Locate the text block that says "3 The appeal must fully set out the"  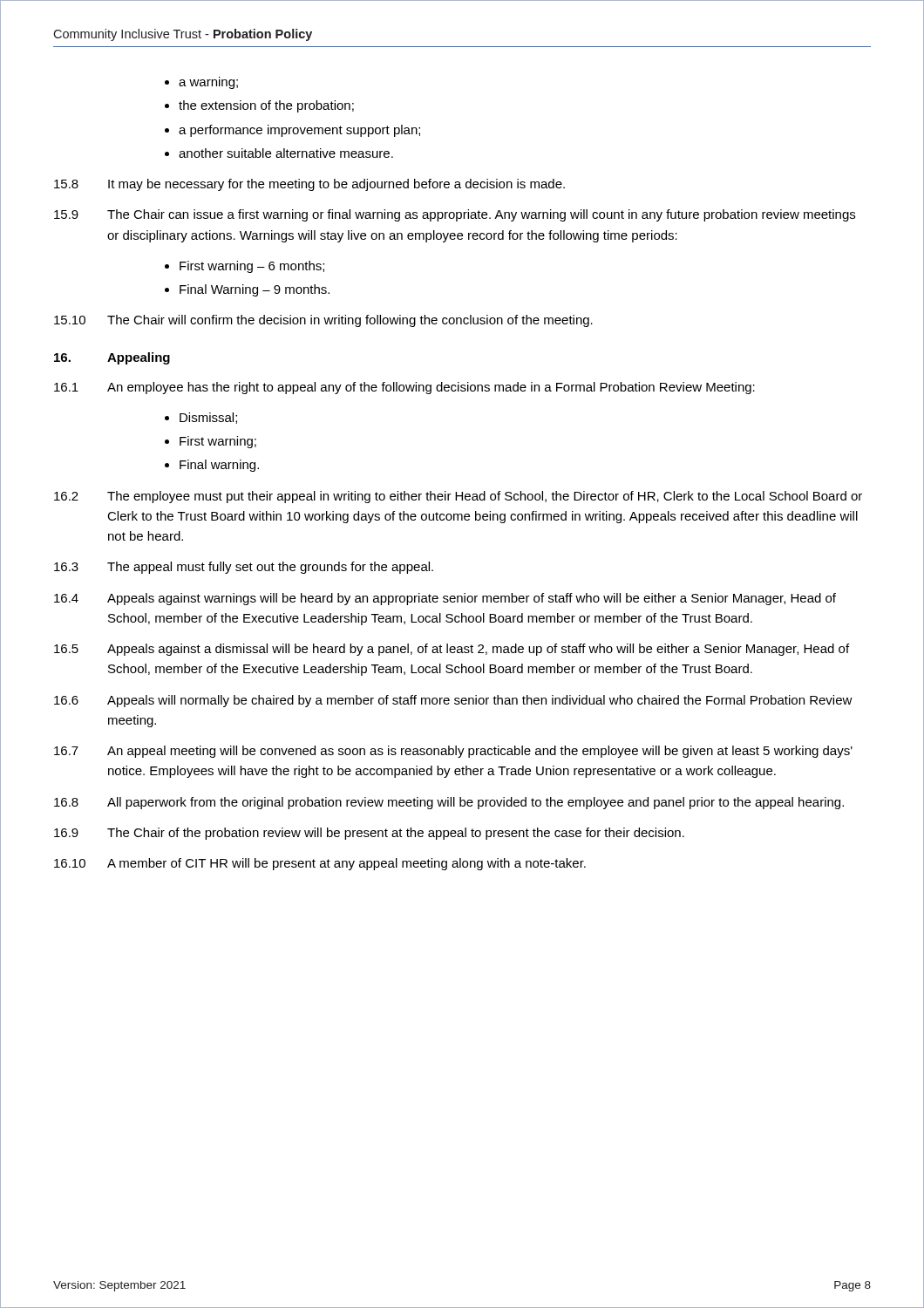pyautogui.click(x=244, y=568)
